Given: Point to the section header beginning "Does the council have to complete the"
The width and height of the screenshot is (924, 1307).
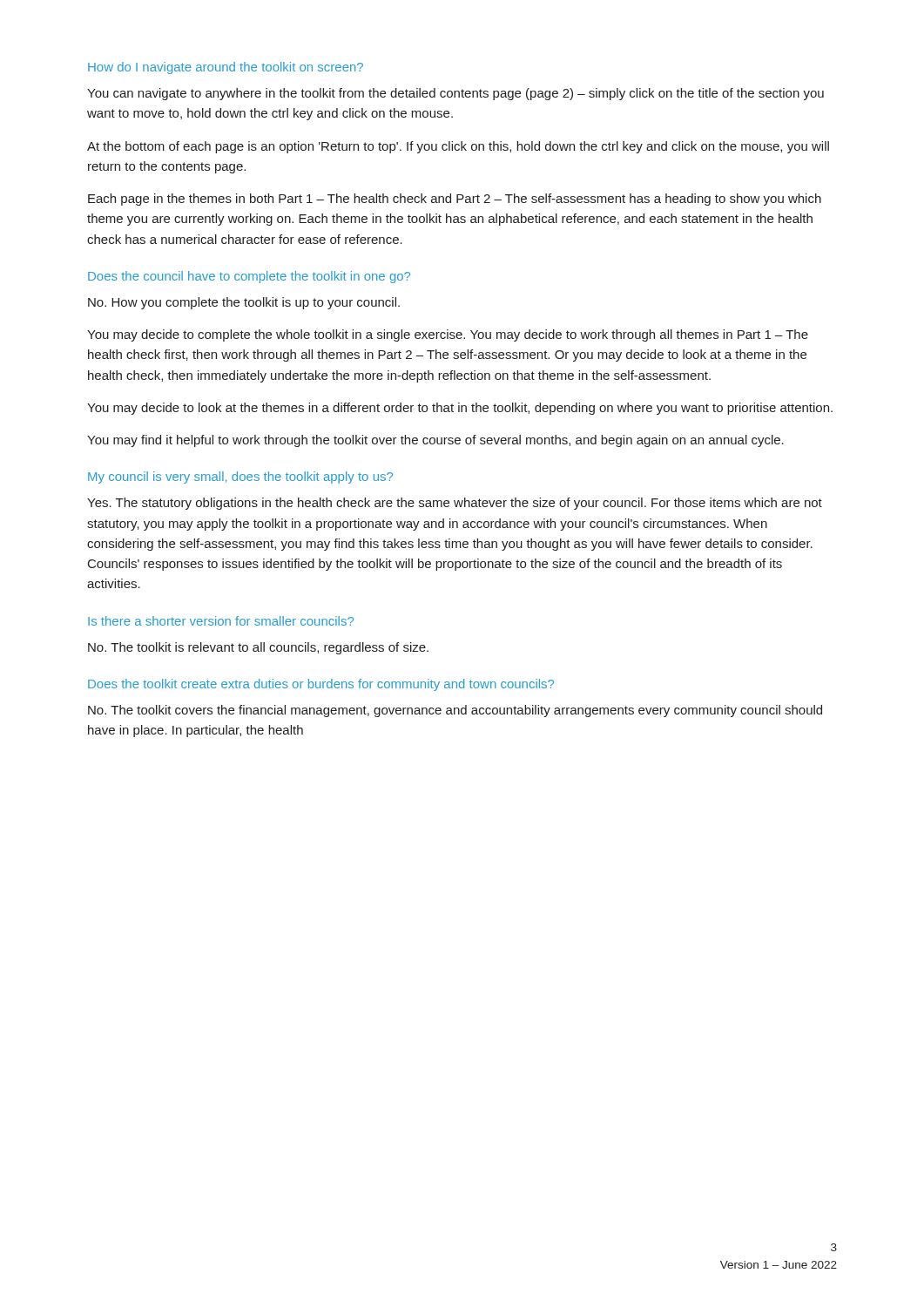Looking at the screenshot, I should tap(249, 276).
